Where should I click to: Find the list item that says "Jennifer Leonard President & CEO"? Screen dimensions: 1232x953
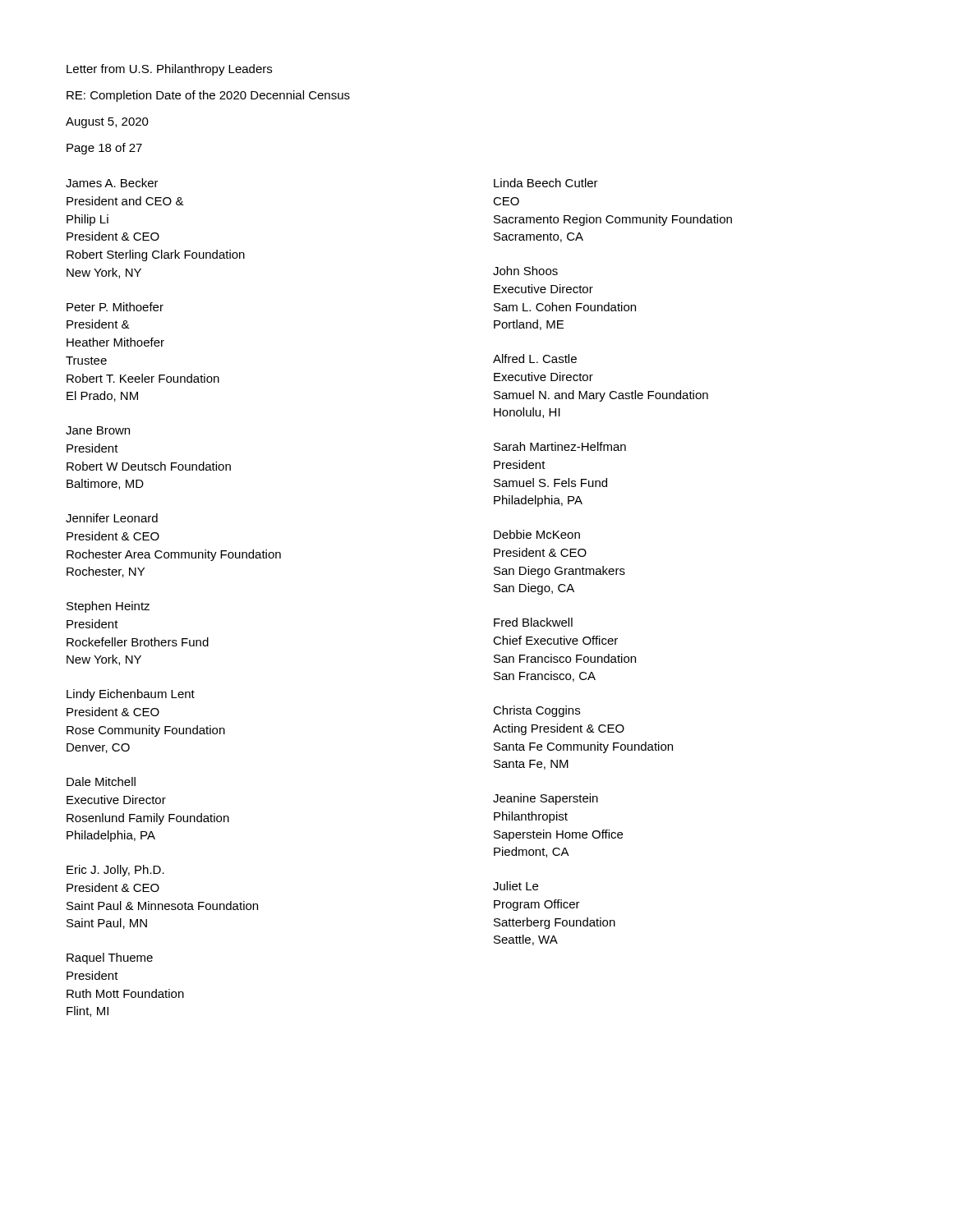[x=263, y=545]
